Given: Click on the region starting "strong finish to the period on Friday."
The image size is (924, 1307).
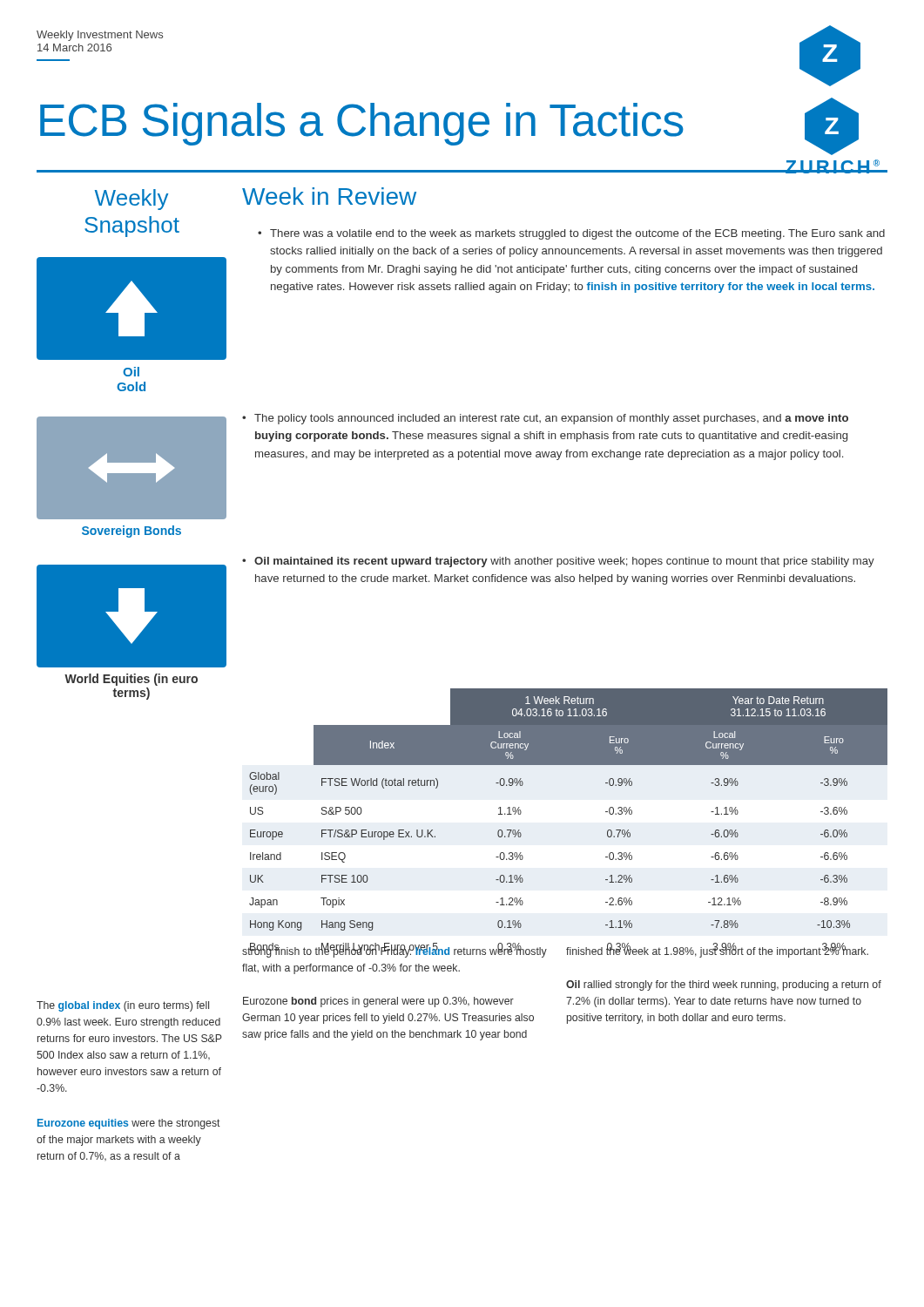Looking at the screenshot, I should coord(394,993).
